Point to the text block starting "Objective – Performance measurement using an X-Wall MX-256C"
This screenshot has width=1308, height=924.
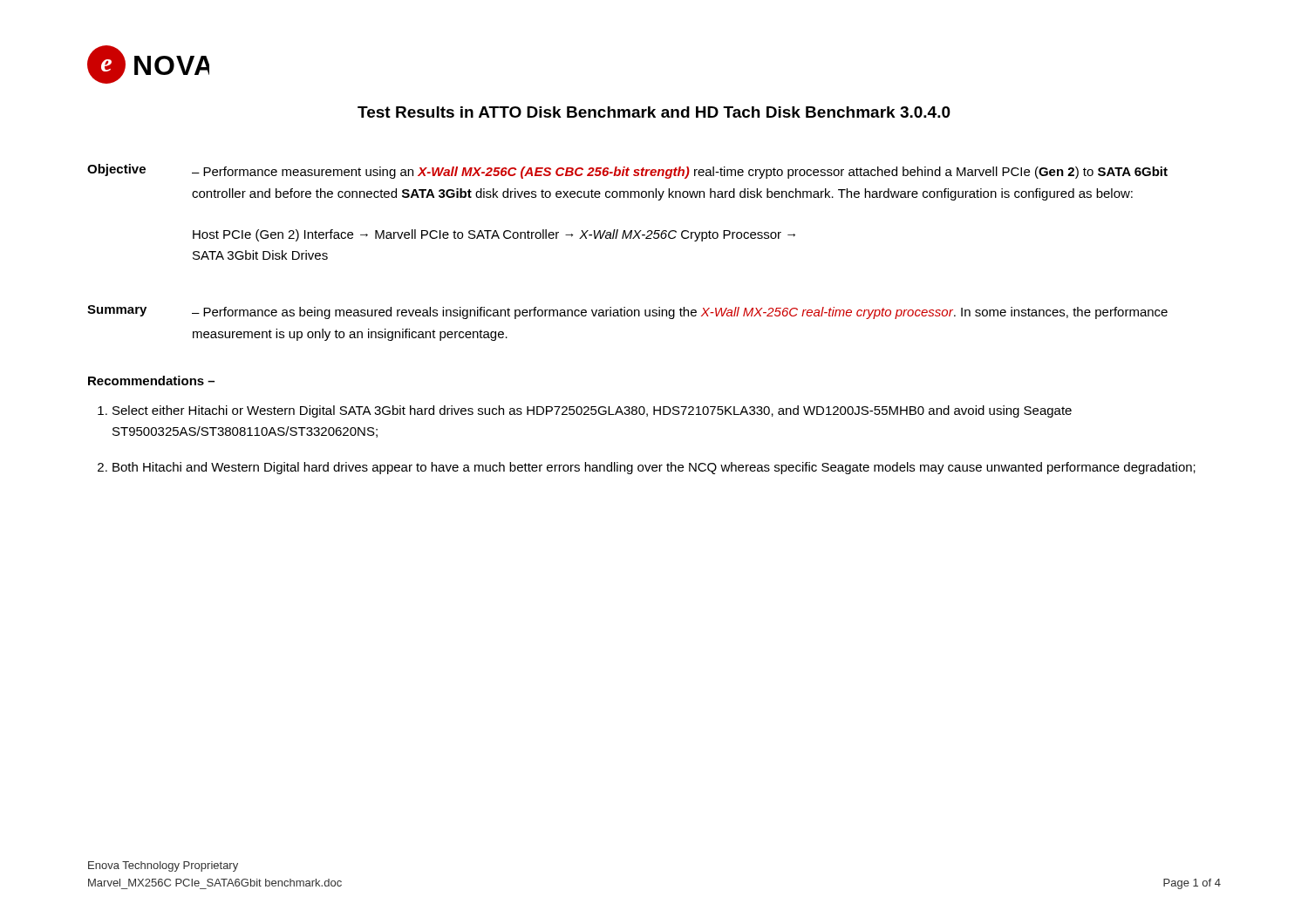(x=627, y=171)
